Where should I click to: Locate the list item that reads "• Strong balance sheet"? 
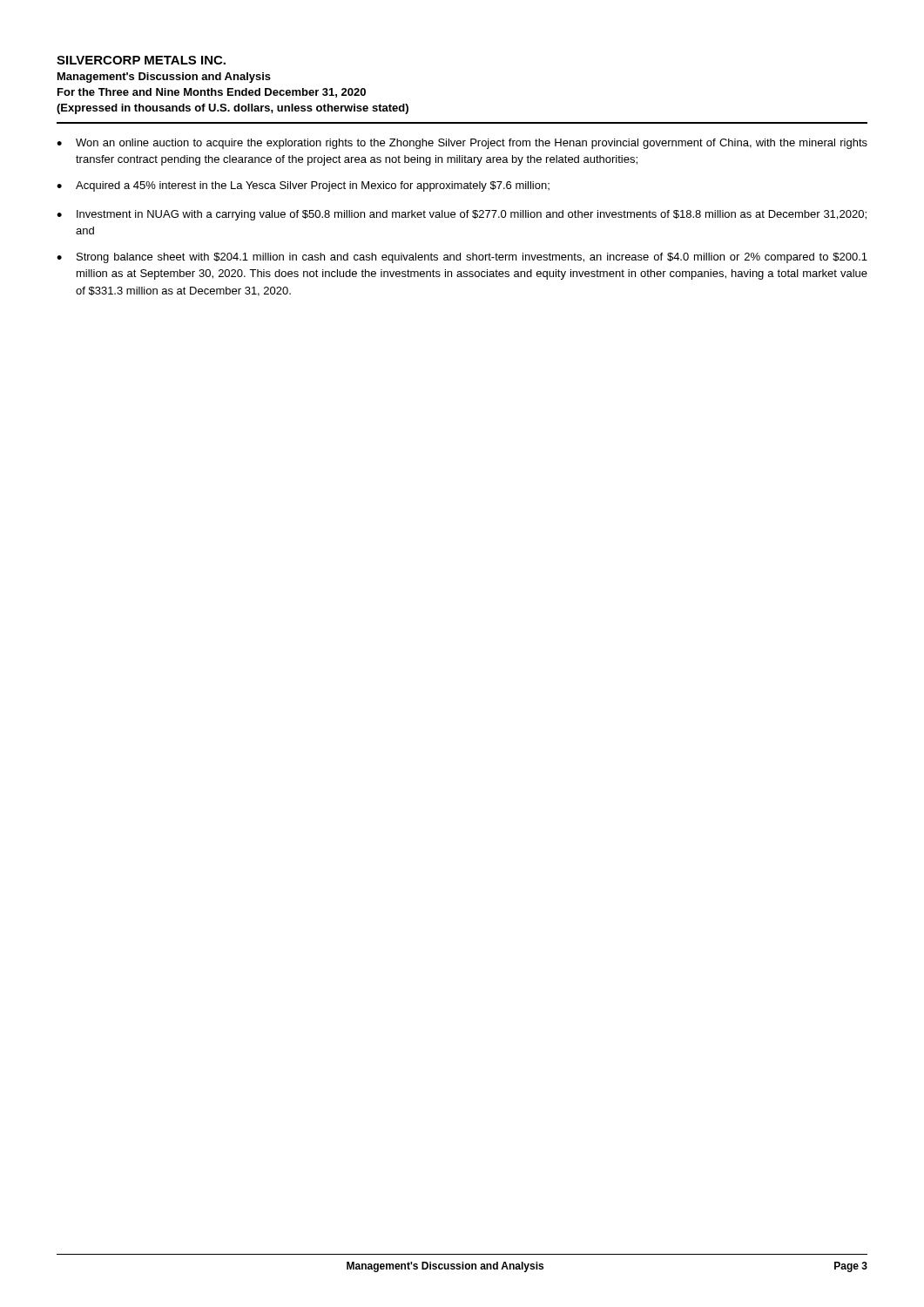pos(462,274)
